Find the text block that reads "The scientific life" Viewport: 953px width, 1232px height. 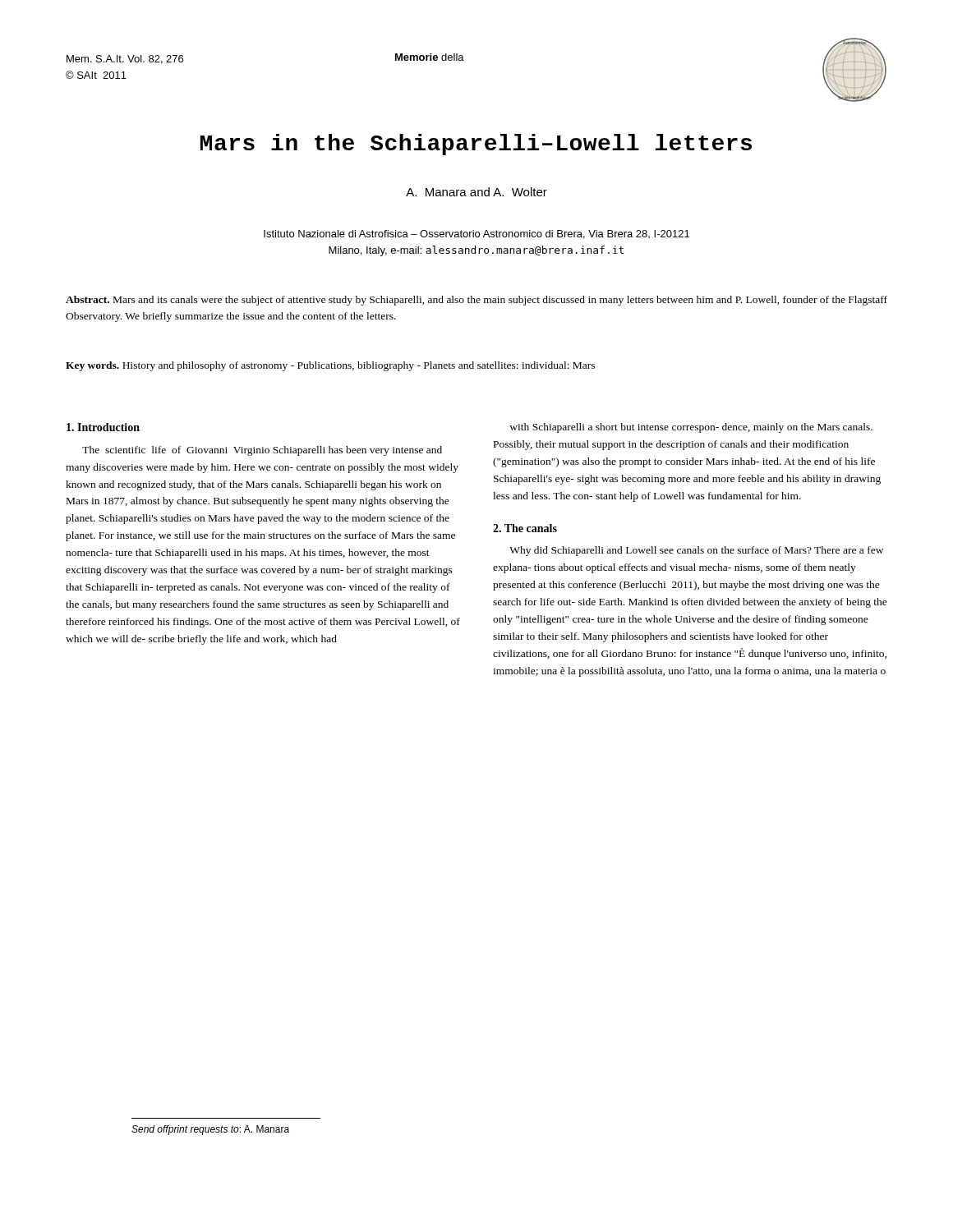point(263,545)
